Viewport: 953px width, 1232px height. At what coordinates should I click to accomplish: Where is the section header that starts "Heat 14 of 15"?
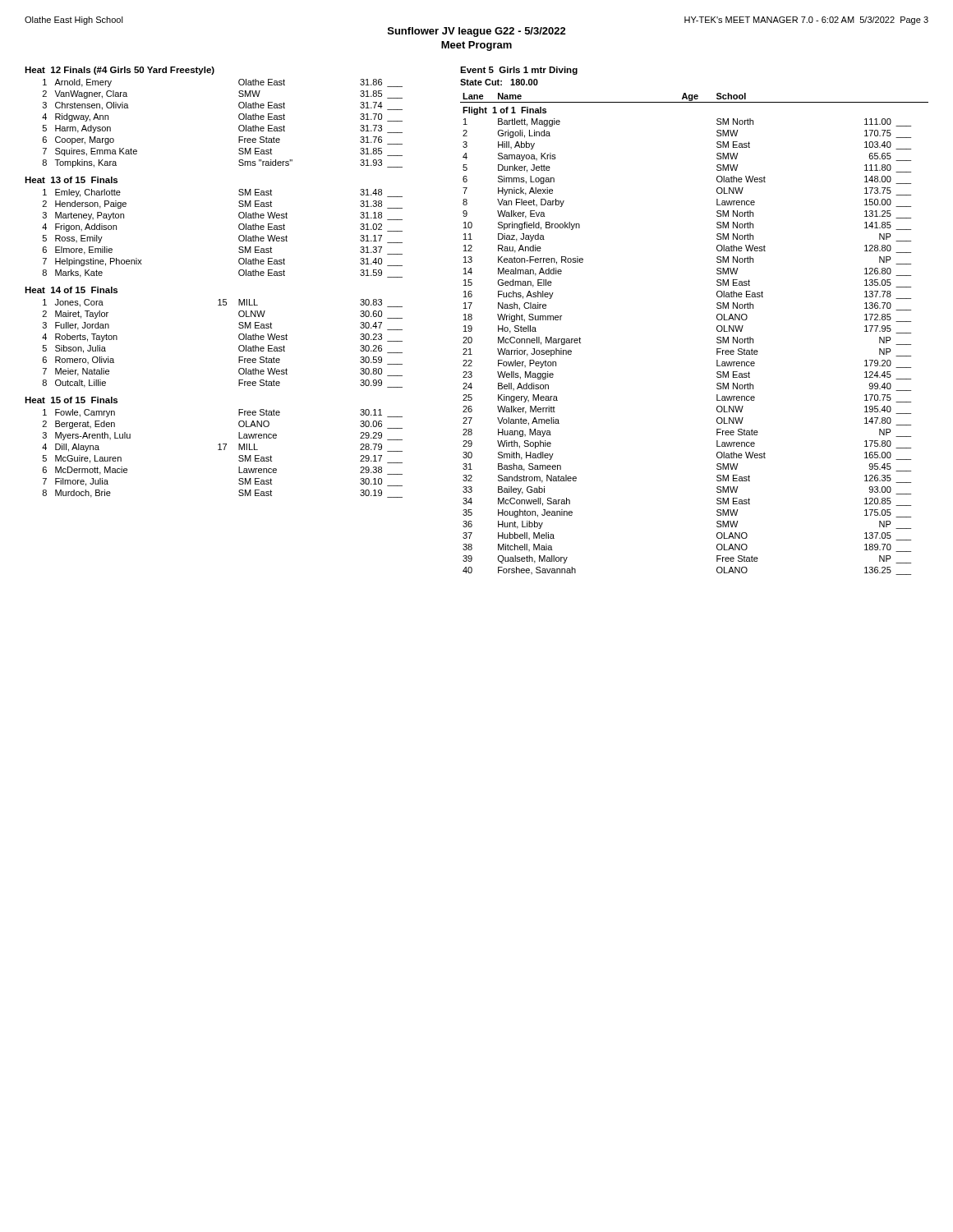click(71, 290)
